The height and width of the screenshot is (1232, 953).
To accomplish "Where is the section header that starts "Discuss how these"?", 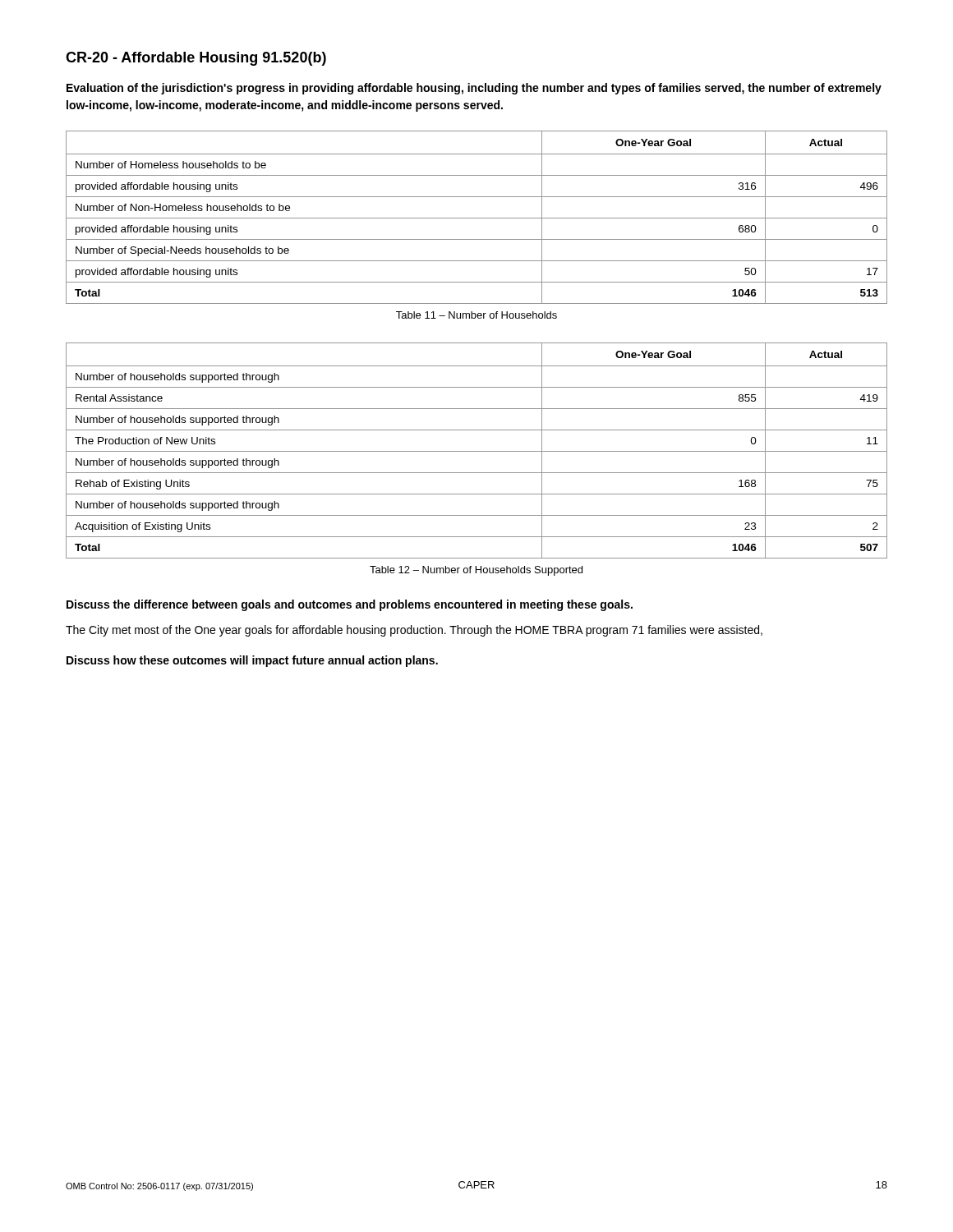I will 252,660.
